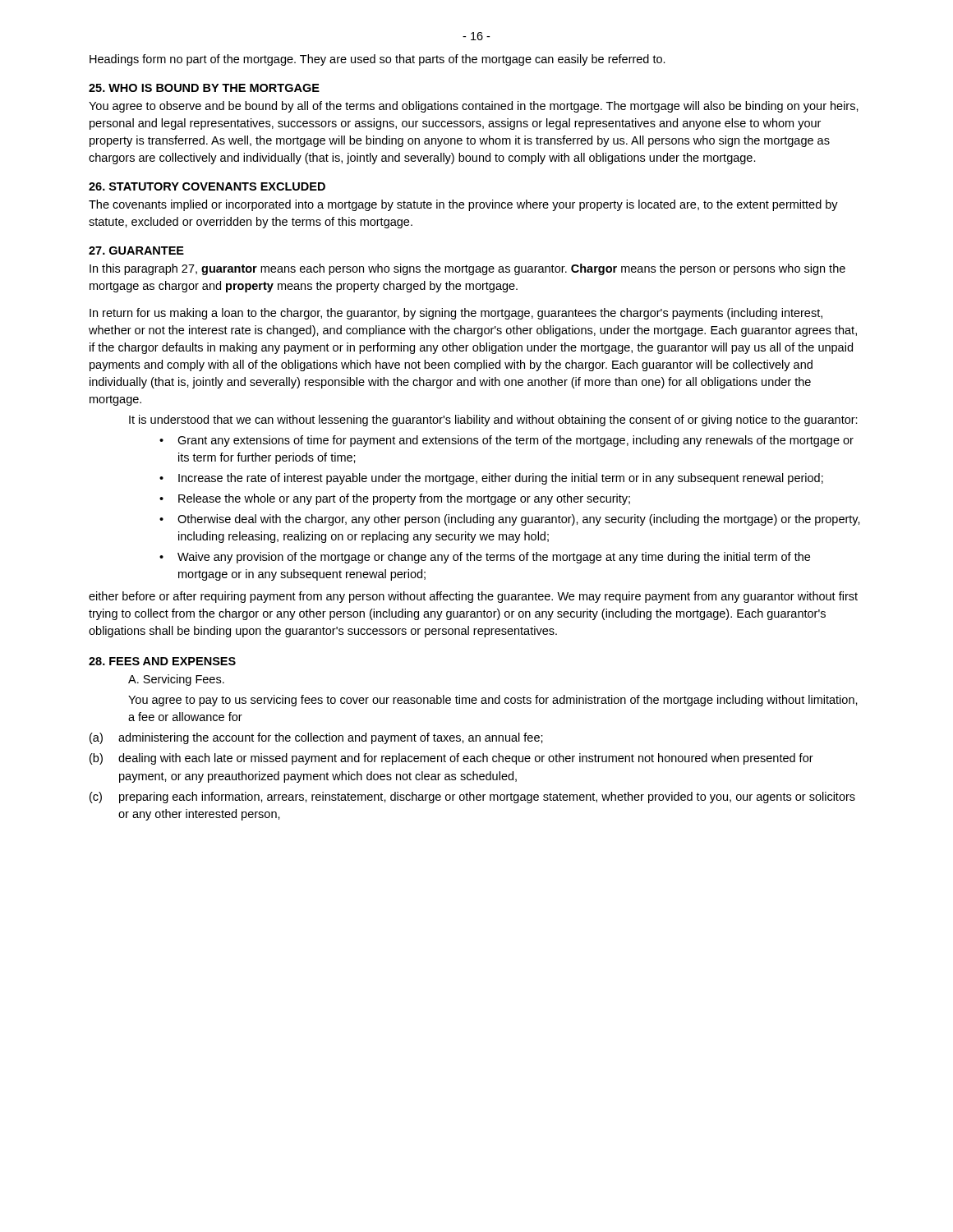Screen dimensions: 1232x953
Task: Click on the region starting "28. FEES AND"
Action: pos(162,662)
